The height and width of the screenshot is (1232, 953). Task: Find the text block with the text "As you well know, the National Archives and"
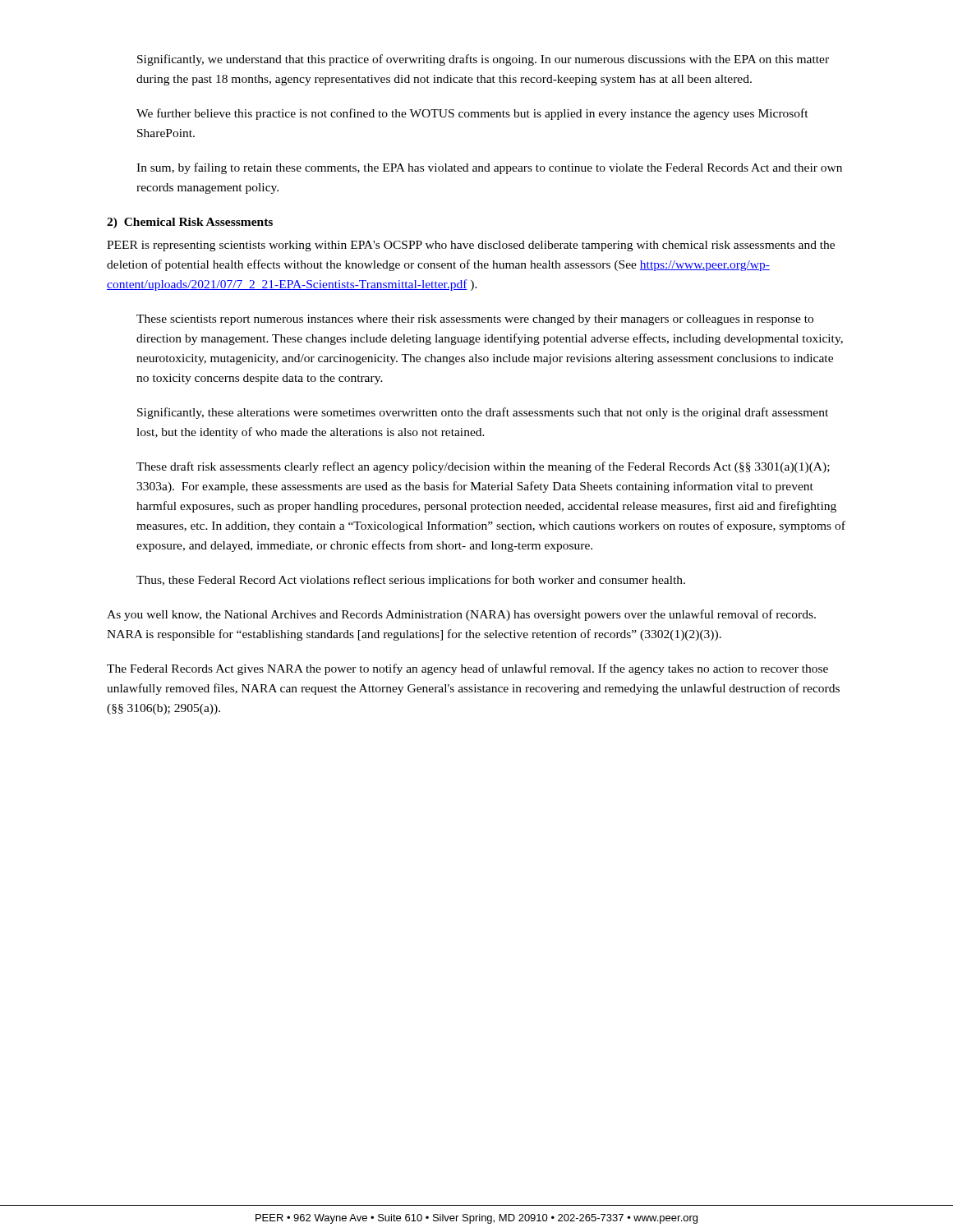click(x=462, y=624)
